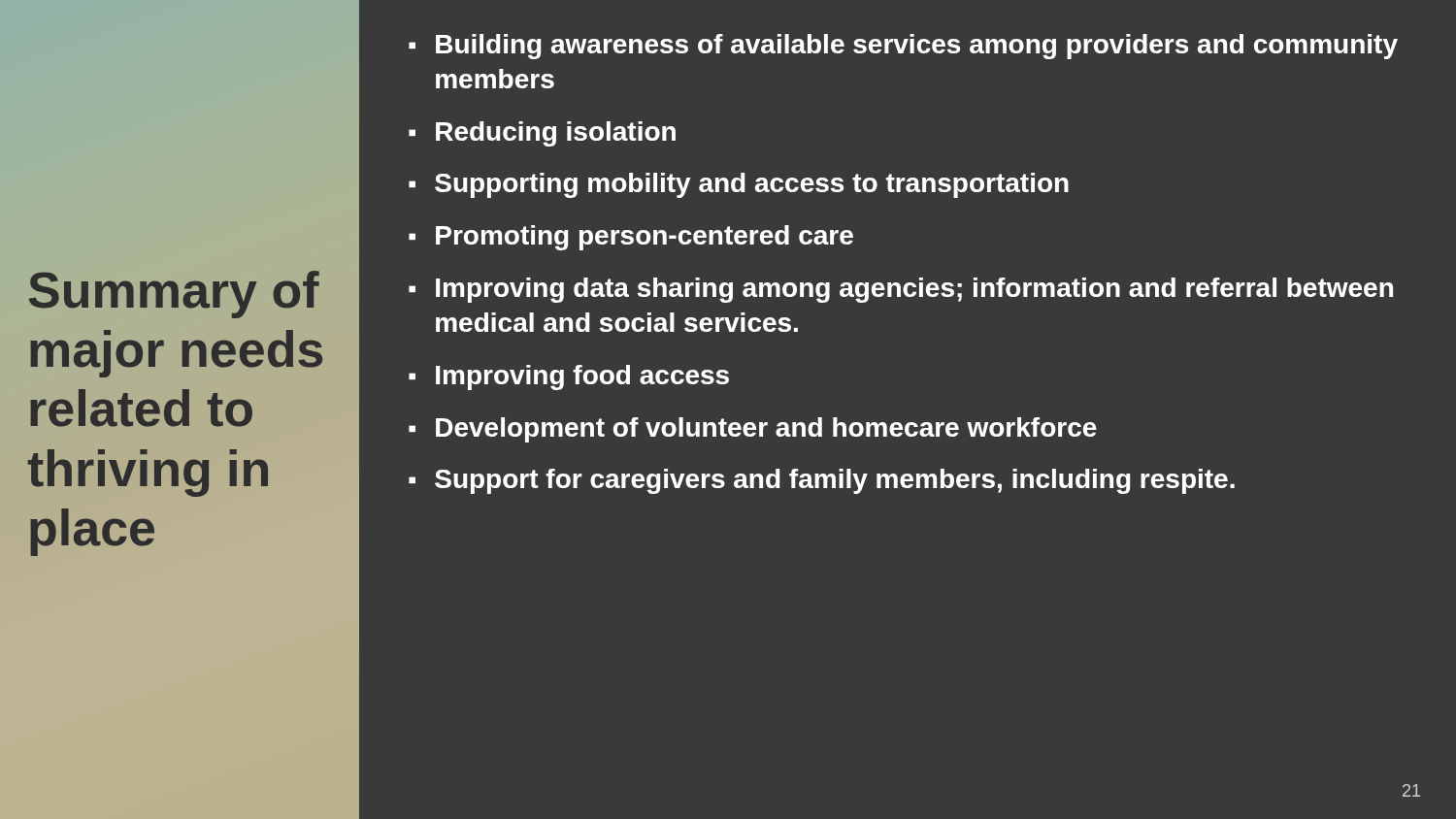Select the list item that says "▪ Improving data sharing among agencies;"
The image size is (1456, 819).
tap(903, 306)
